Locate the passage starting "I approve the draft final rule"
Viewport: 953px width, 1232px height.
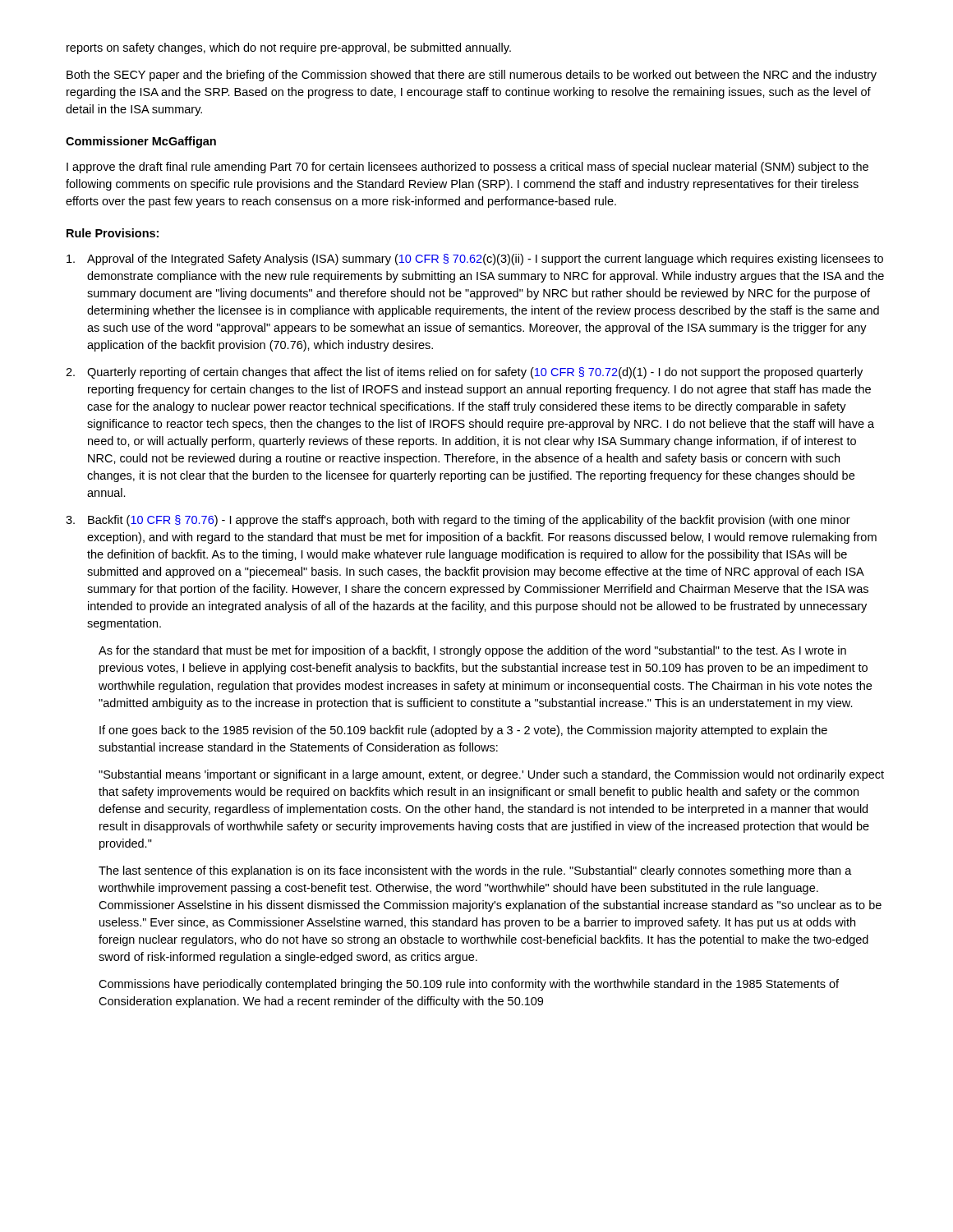(476, 184)
